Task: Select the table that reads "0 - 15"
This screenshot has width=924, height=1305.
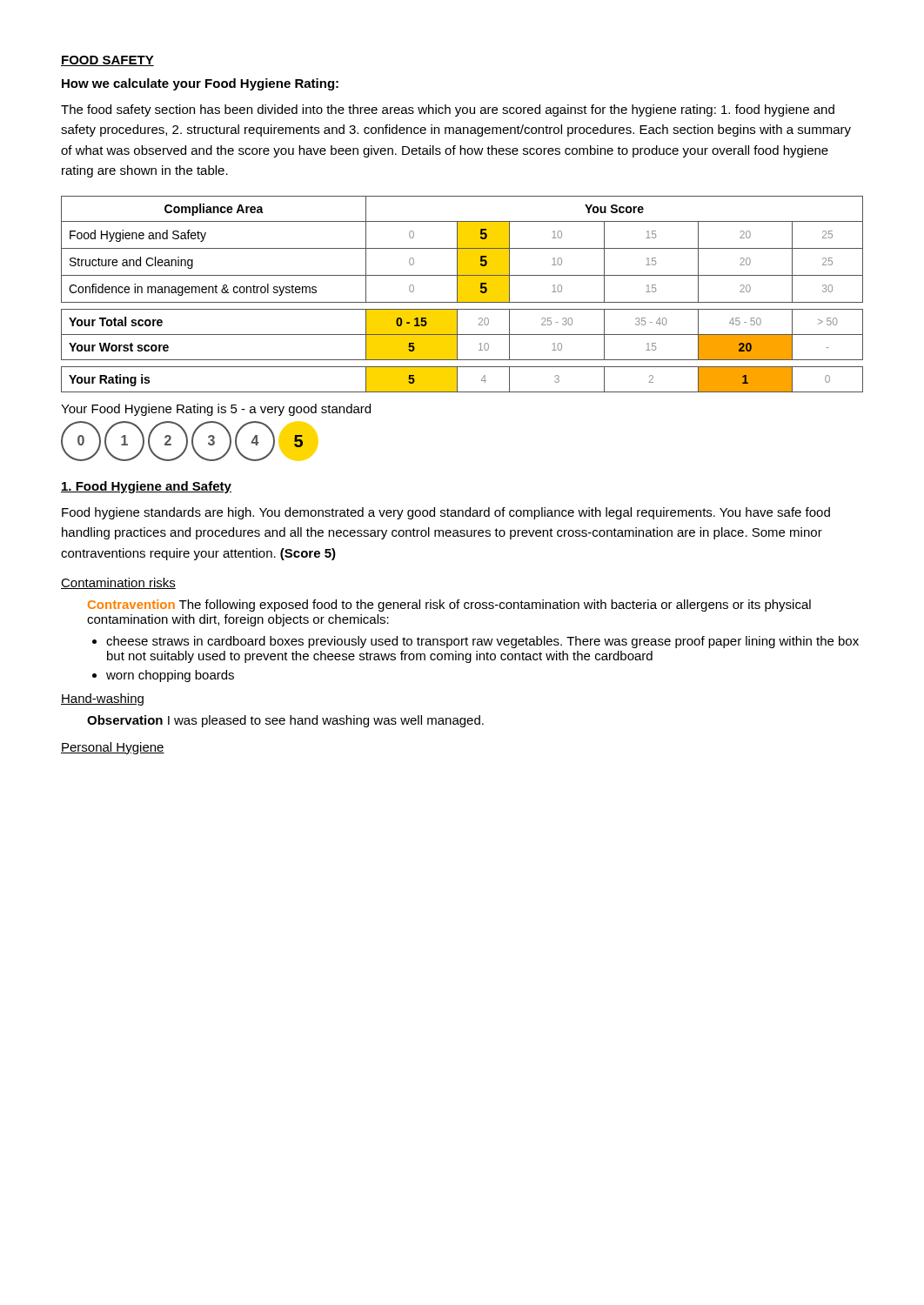Action: point(462,294)
